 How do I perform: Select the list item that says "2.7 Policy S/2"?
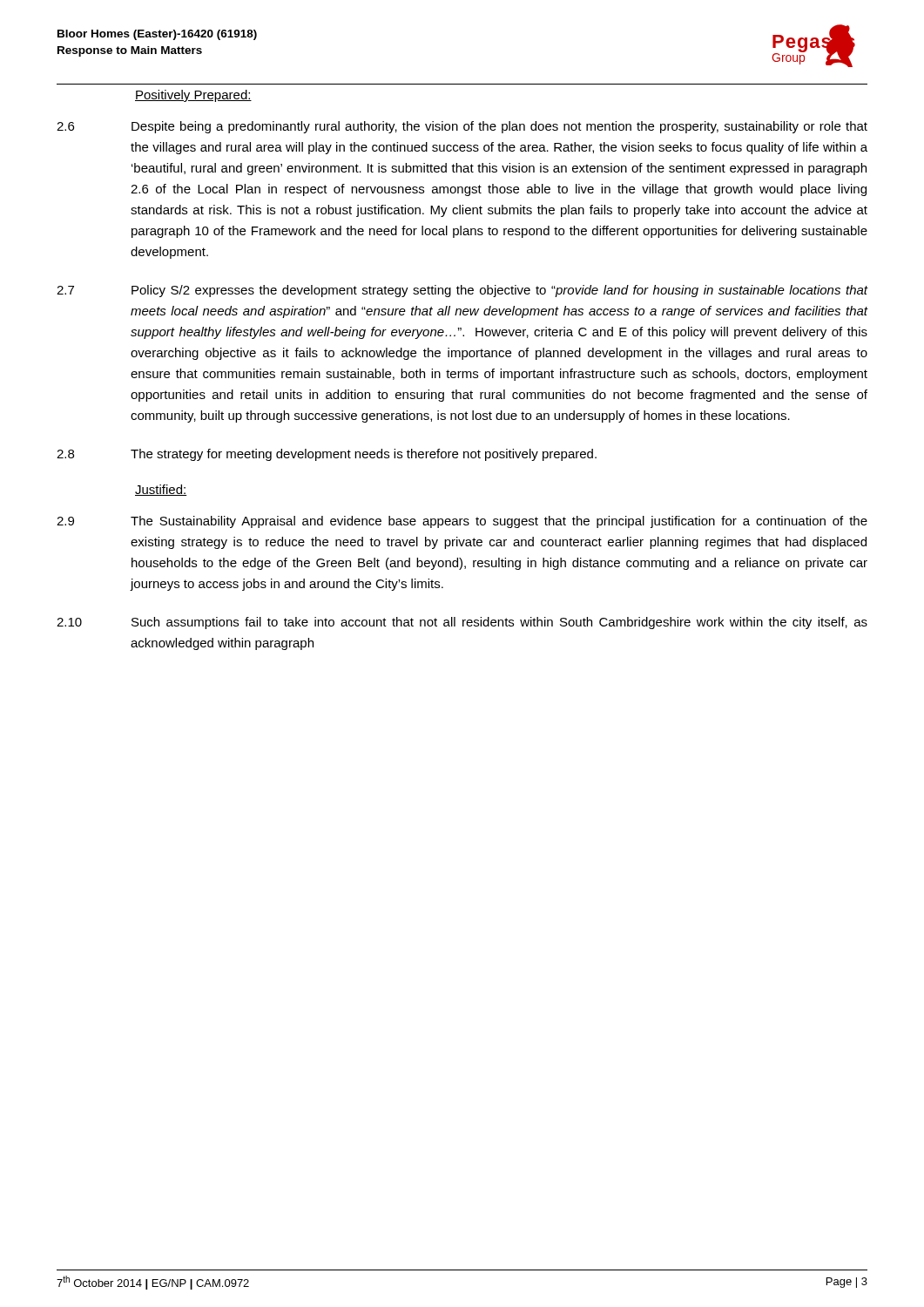[x=462, y=353]
